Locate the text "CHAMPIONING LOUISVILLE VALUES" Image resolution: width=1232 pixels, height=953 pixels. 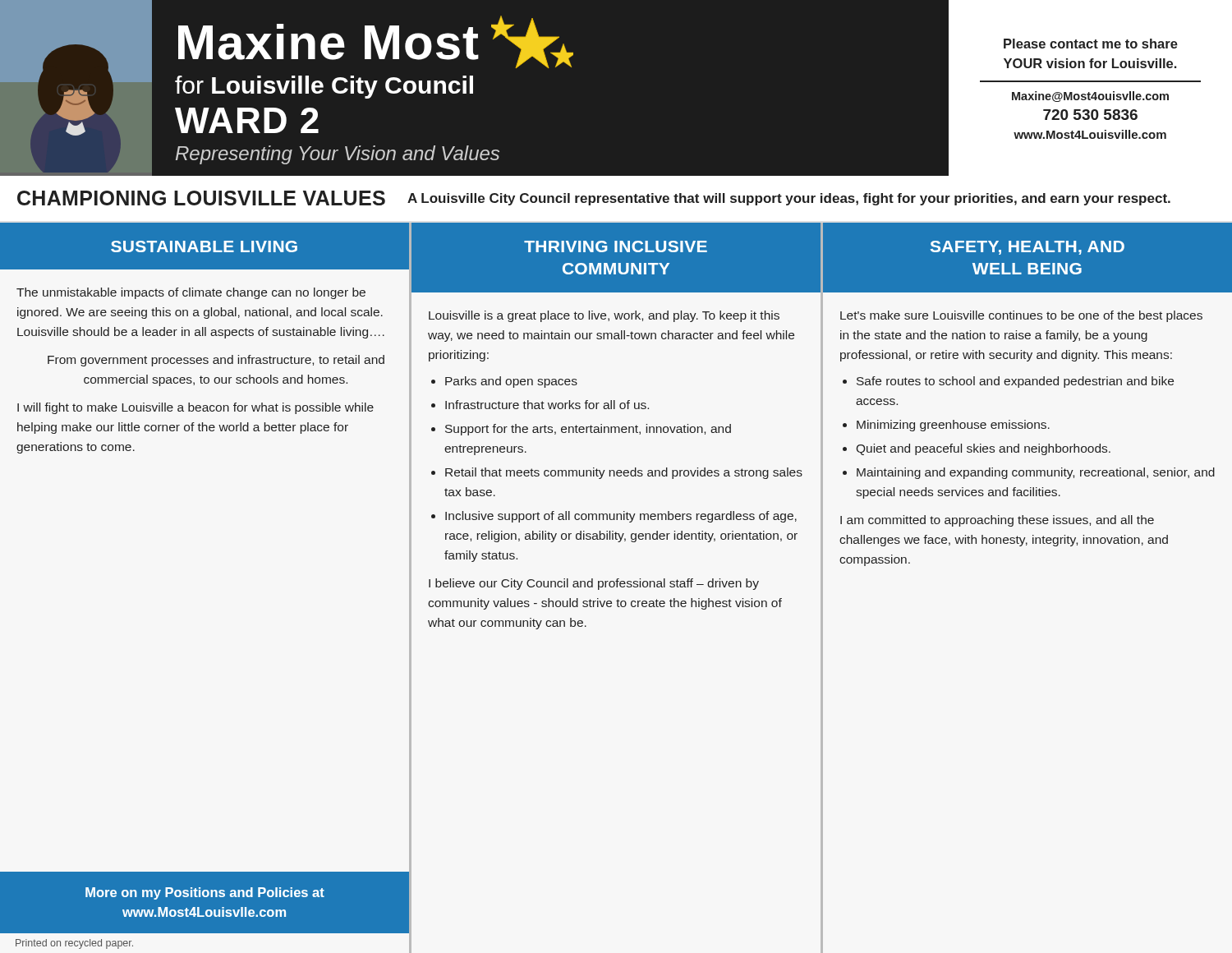pos(201,198)
